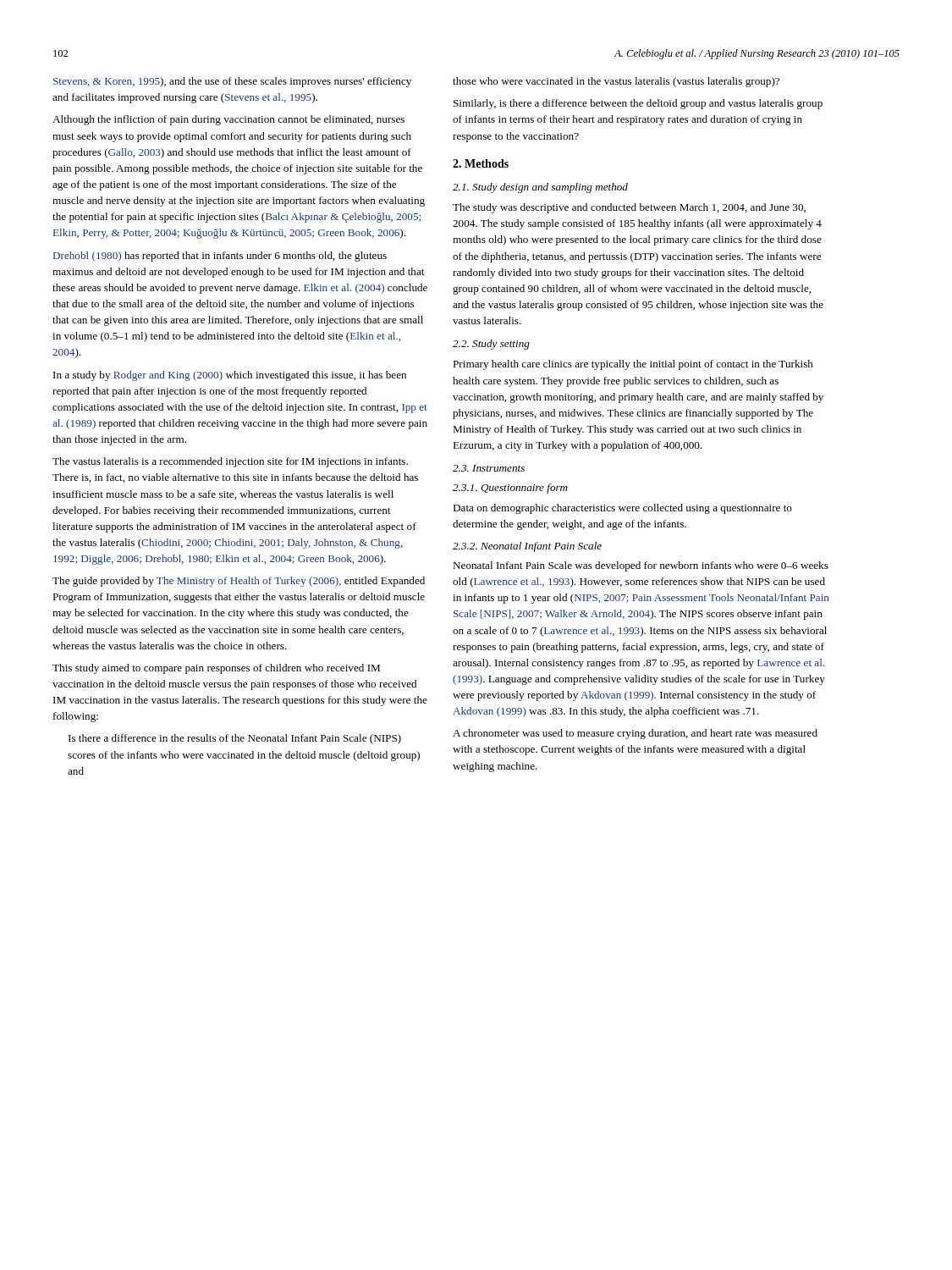Click the passage that begins "Primary health care"
This screenshot has width=952, height=1270.
pyautogui.click(x=641, y=405)
